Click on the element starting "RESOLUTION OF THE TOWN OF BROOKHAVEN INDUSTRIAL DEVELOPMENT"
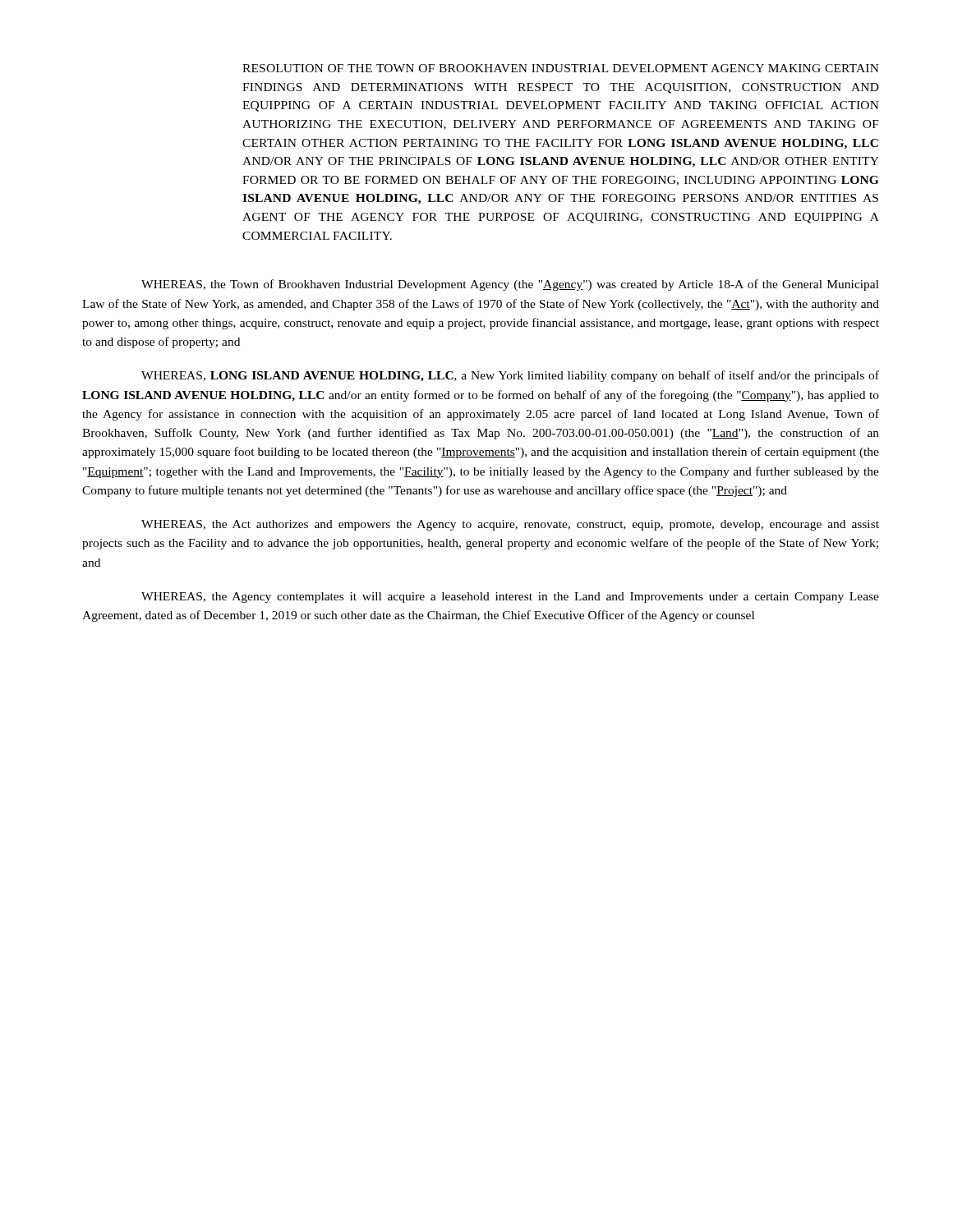953x1232 pixels. click(561, 151)
